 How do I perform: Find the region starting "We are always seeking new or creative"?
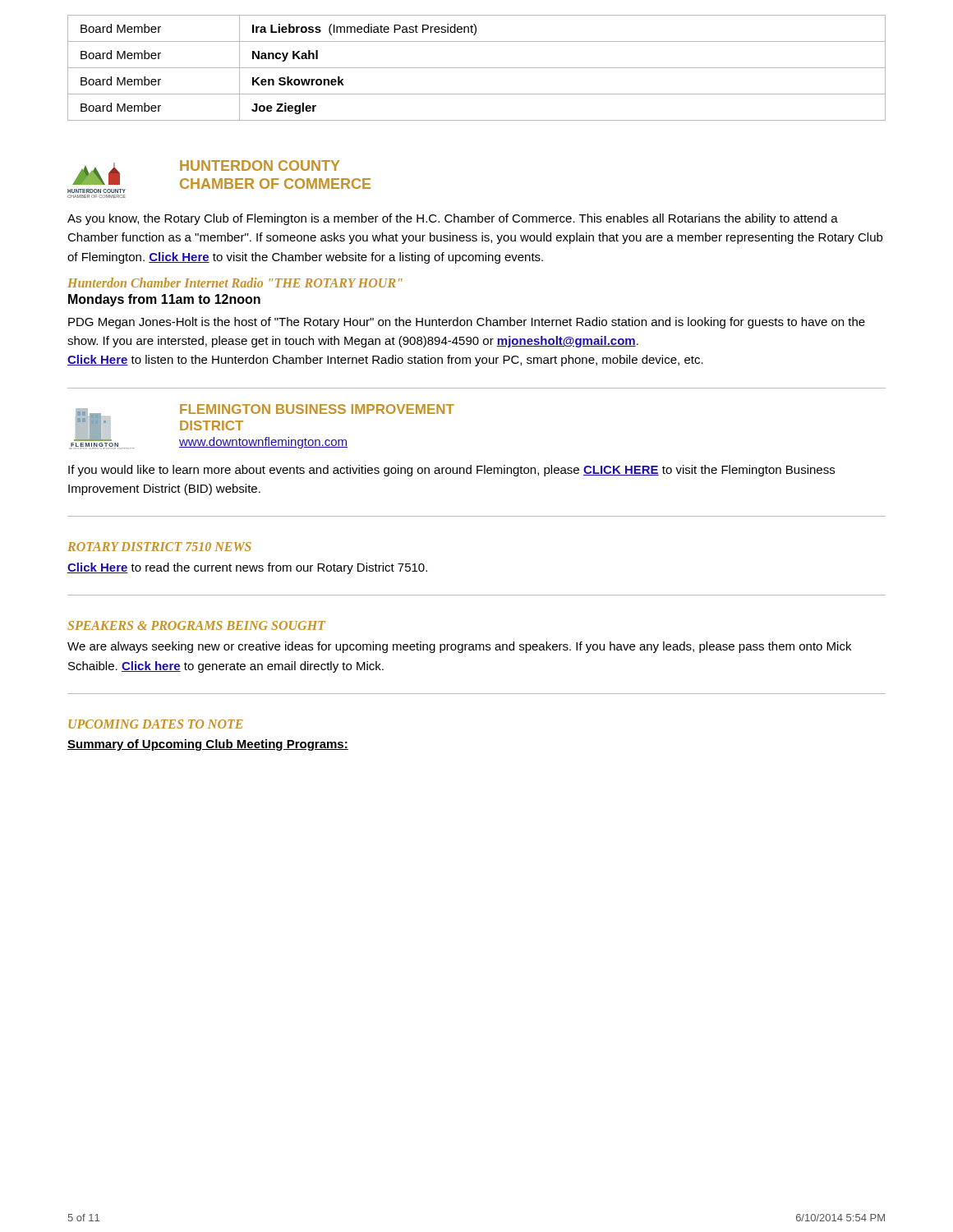[459, 656]
